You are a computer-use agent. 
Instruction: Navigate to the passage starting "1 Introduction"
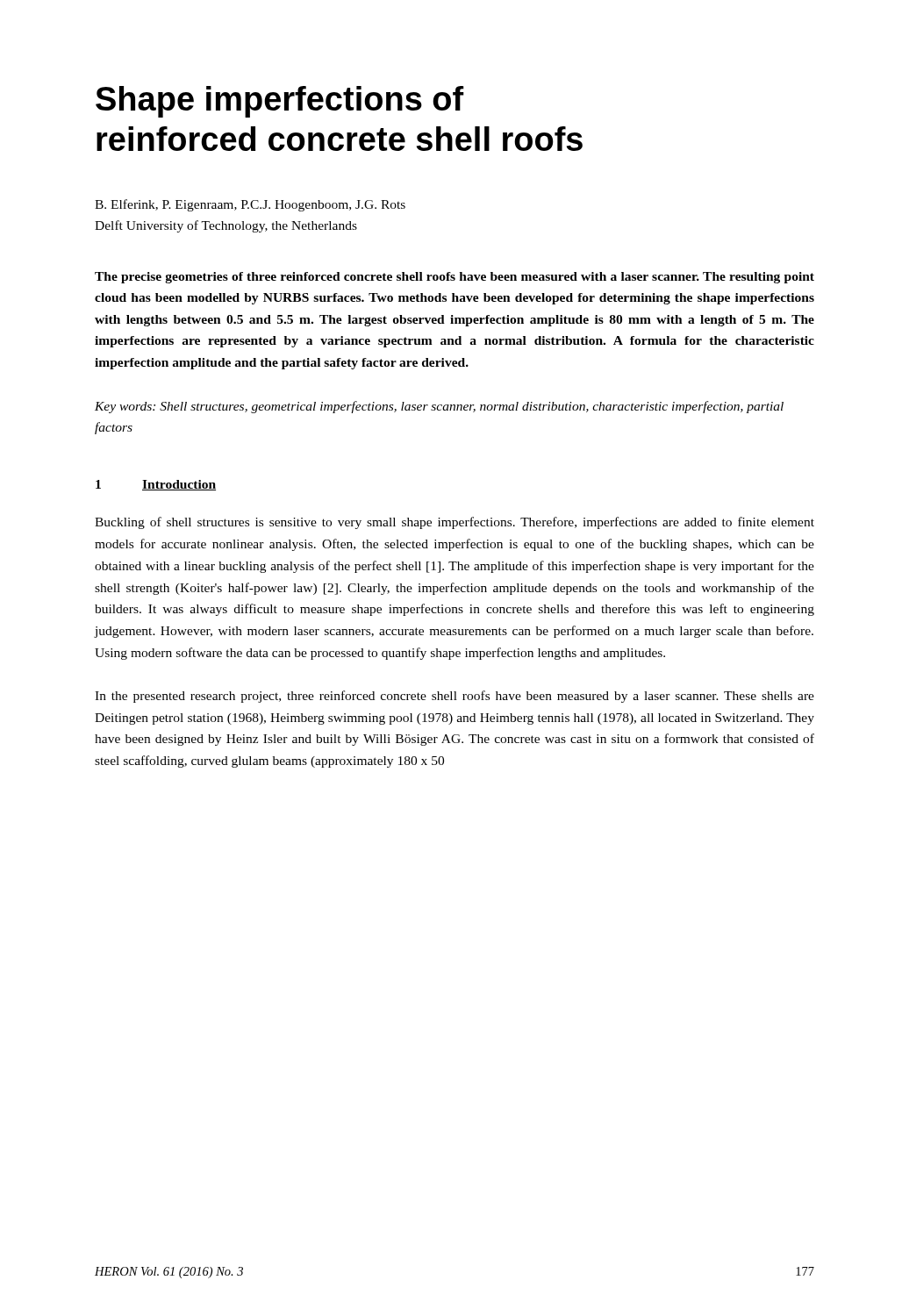[x=155, y=484]
